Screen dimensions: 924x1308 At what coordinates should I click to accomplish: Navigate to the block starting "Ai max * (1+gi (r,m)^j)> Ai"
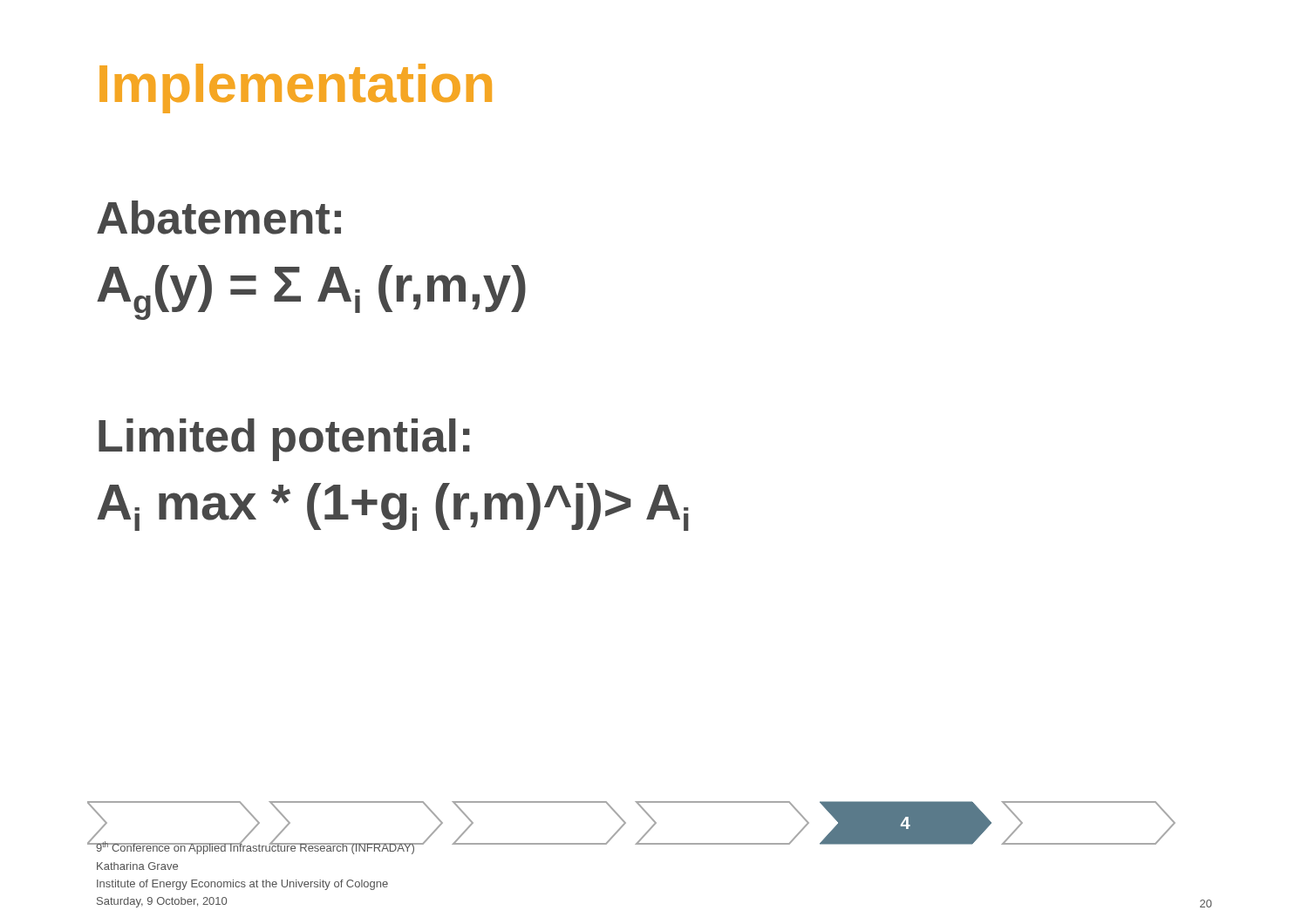click(x=393, y=505)
